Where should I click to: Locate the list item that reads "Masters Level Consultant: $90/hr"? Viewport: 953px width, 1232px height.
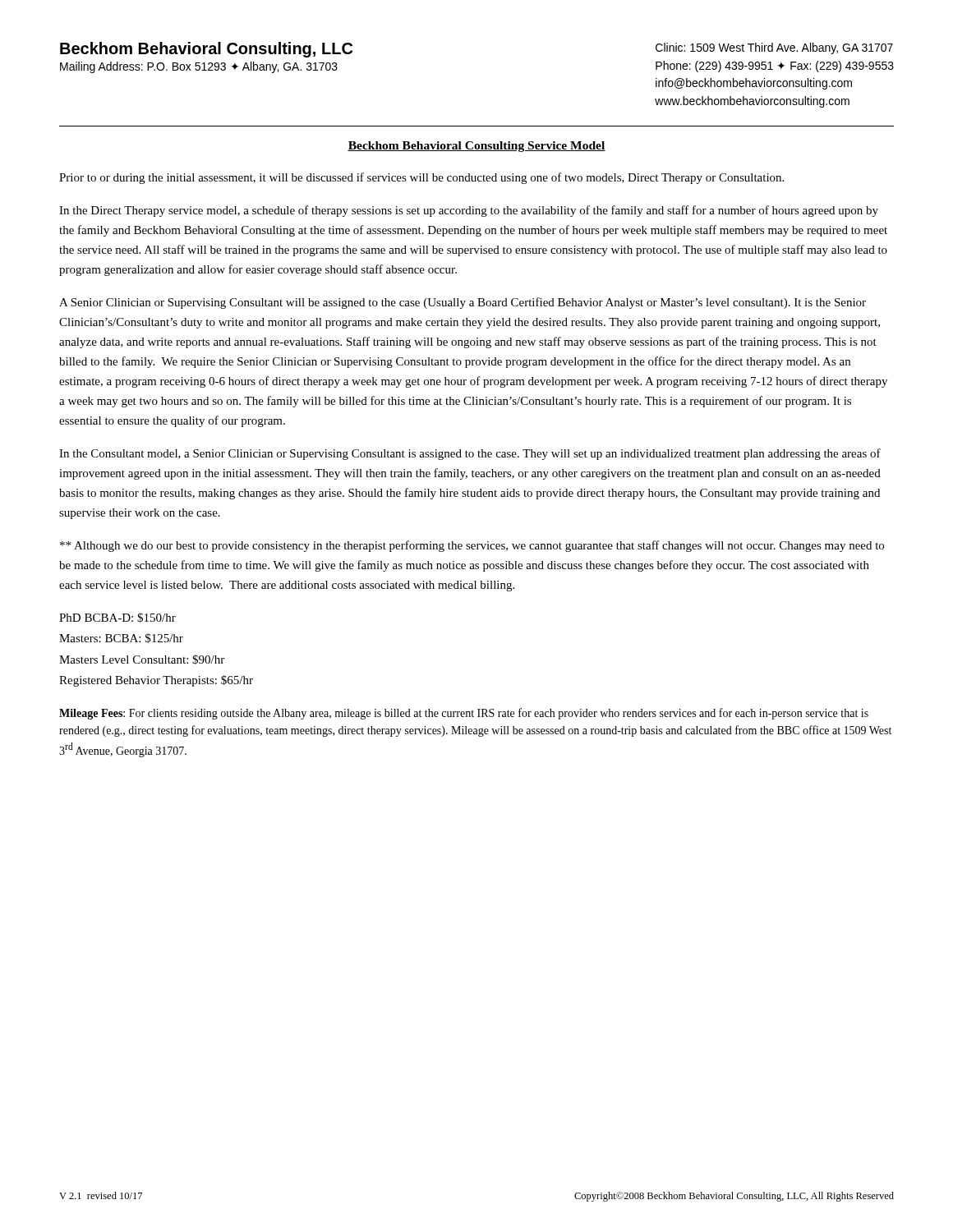click(x=142, y=659)
